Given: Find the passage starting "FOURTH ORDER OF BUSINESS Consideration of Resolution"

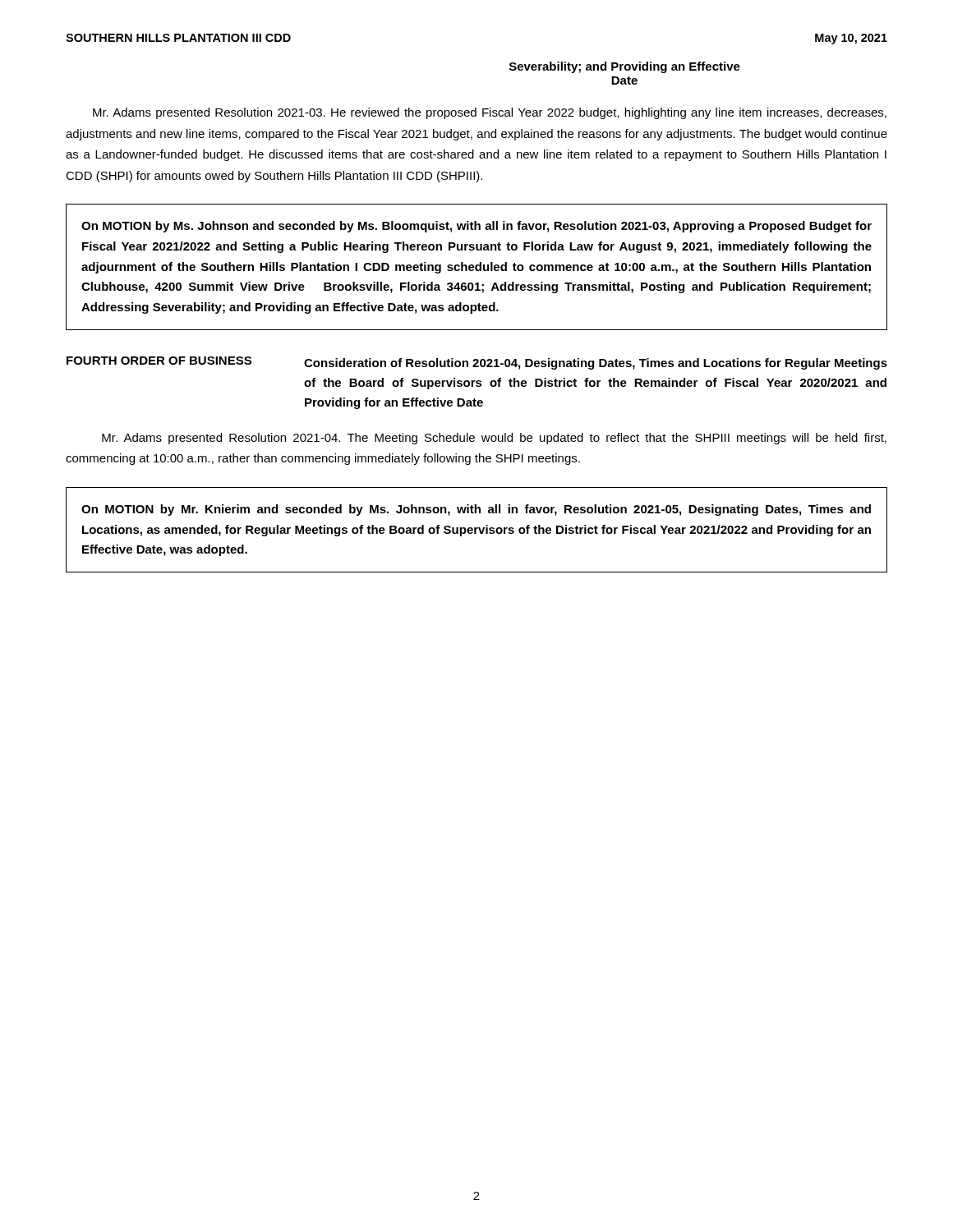Looking at the screenshot, I should (x=476, y=383).
